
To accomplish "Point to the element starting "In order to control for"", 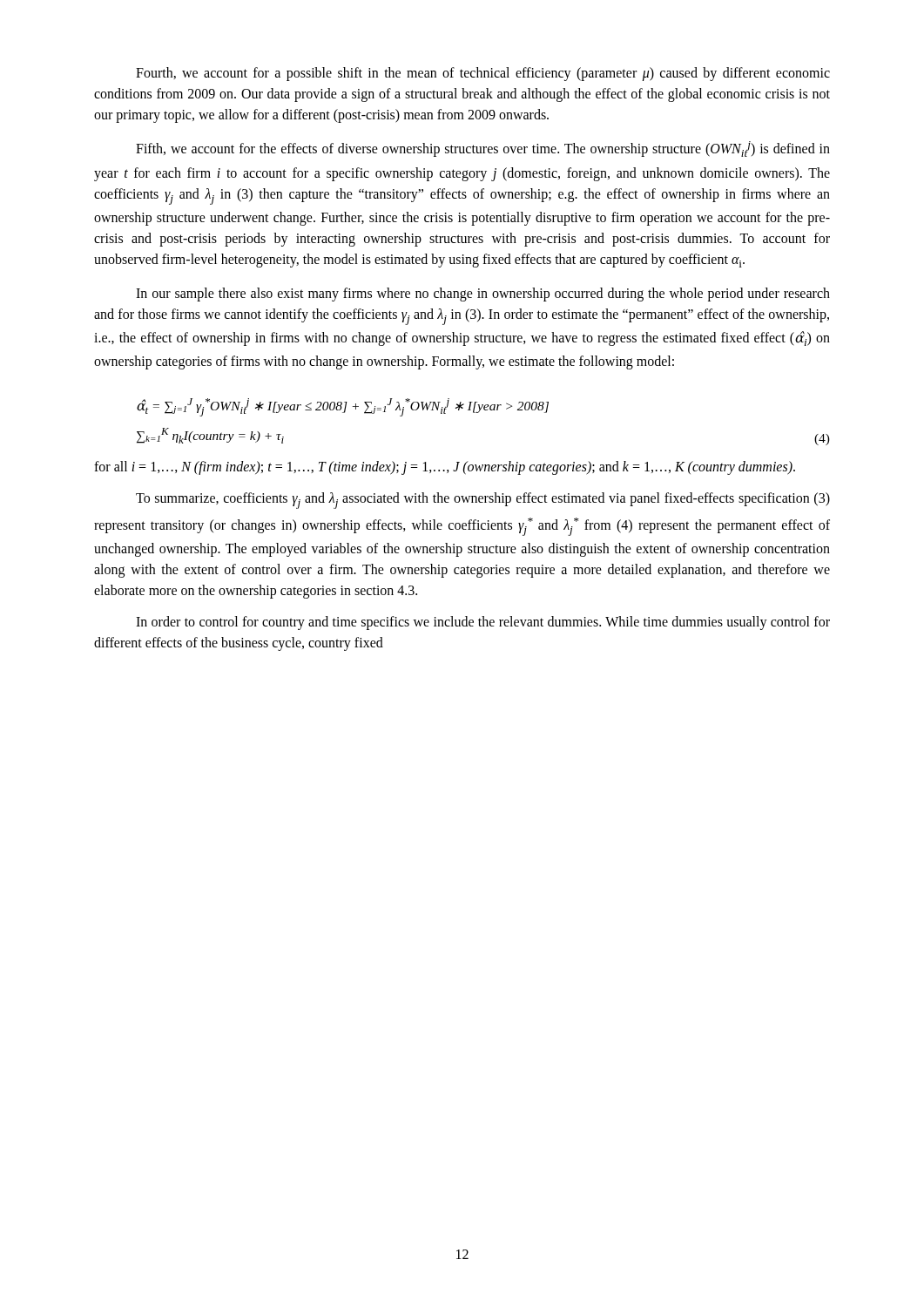I will pos(462,633).
